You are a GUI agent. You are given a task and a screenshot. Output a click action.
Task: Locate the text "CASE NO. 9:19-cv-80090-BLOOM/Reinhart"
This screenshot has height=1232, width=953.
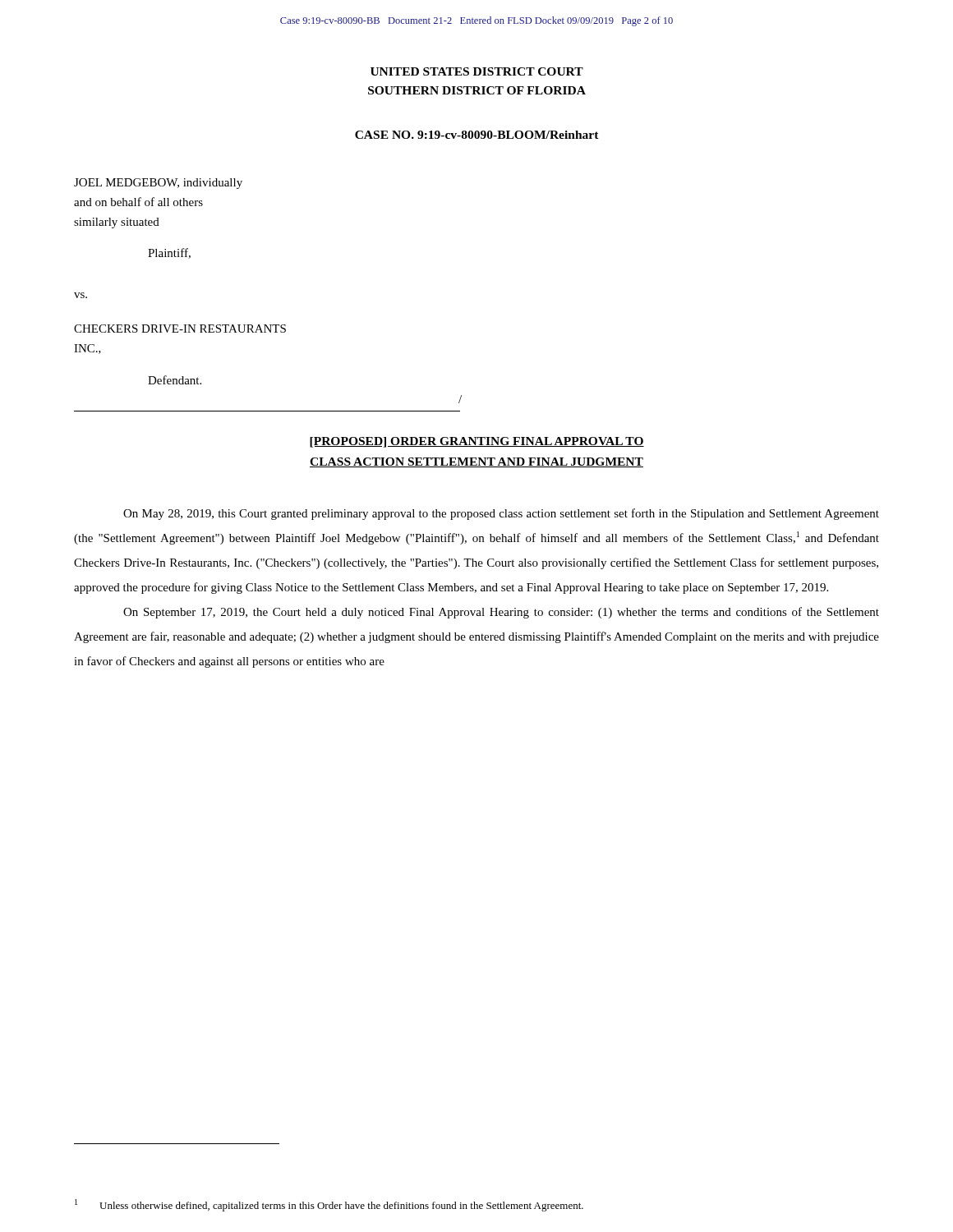click(476, 134)
